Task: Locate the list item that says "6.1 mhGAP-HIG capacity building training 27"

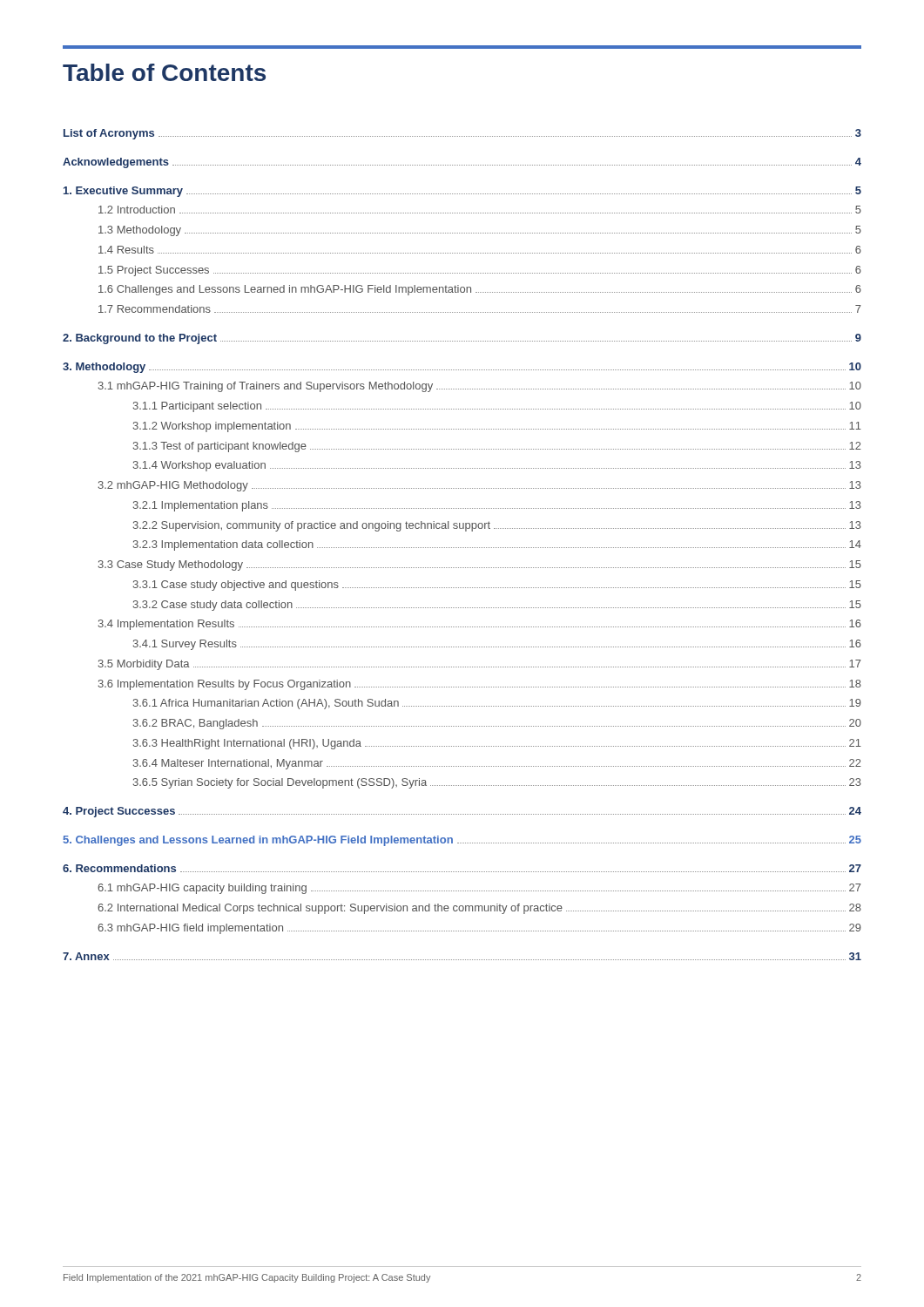Action: coord(479,888)
